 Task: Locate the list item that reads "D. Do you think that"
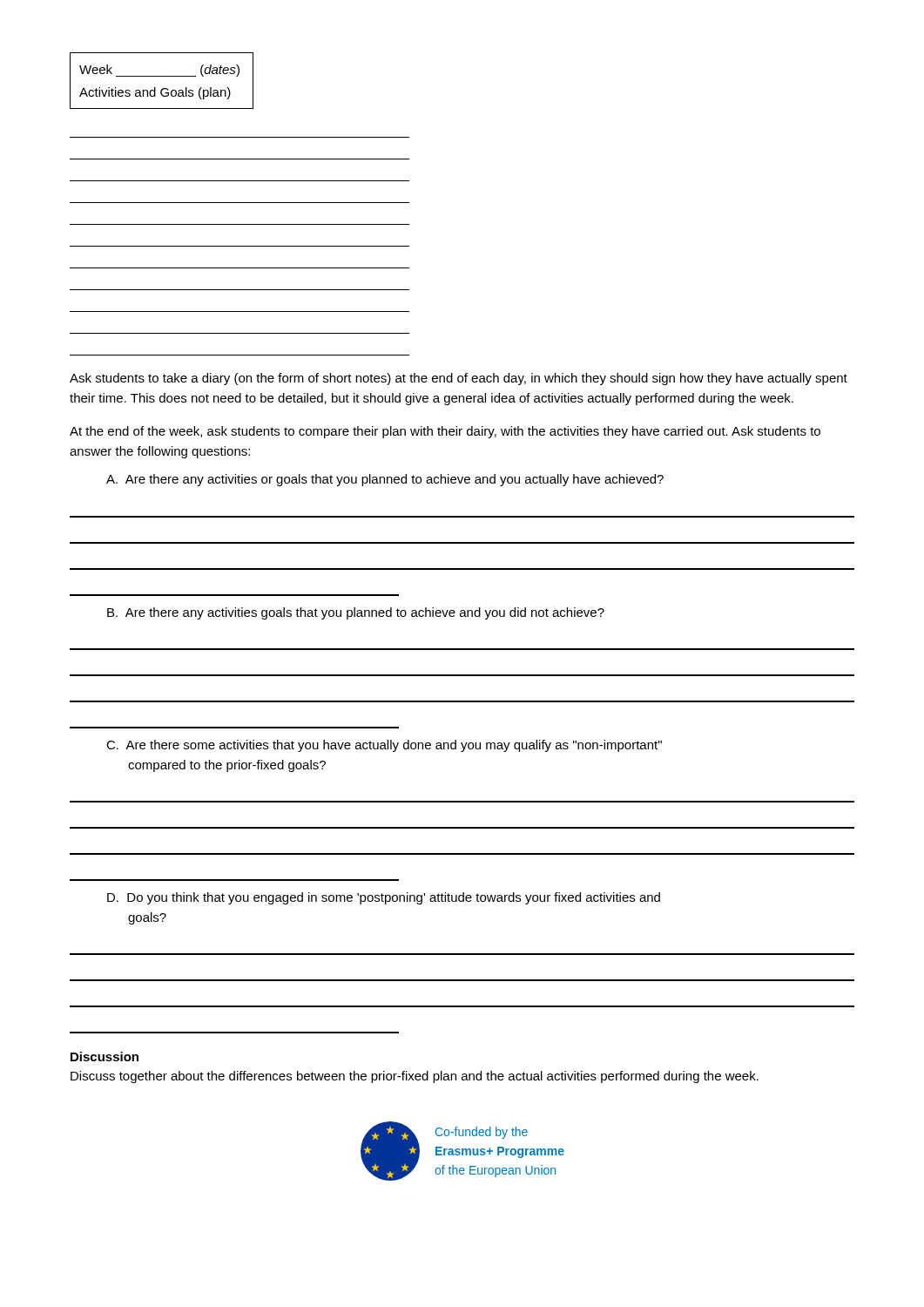tap(384, 907)
